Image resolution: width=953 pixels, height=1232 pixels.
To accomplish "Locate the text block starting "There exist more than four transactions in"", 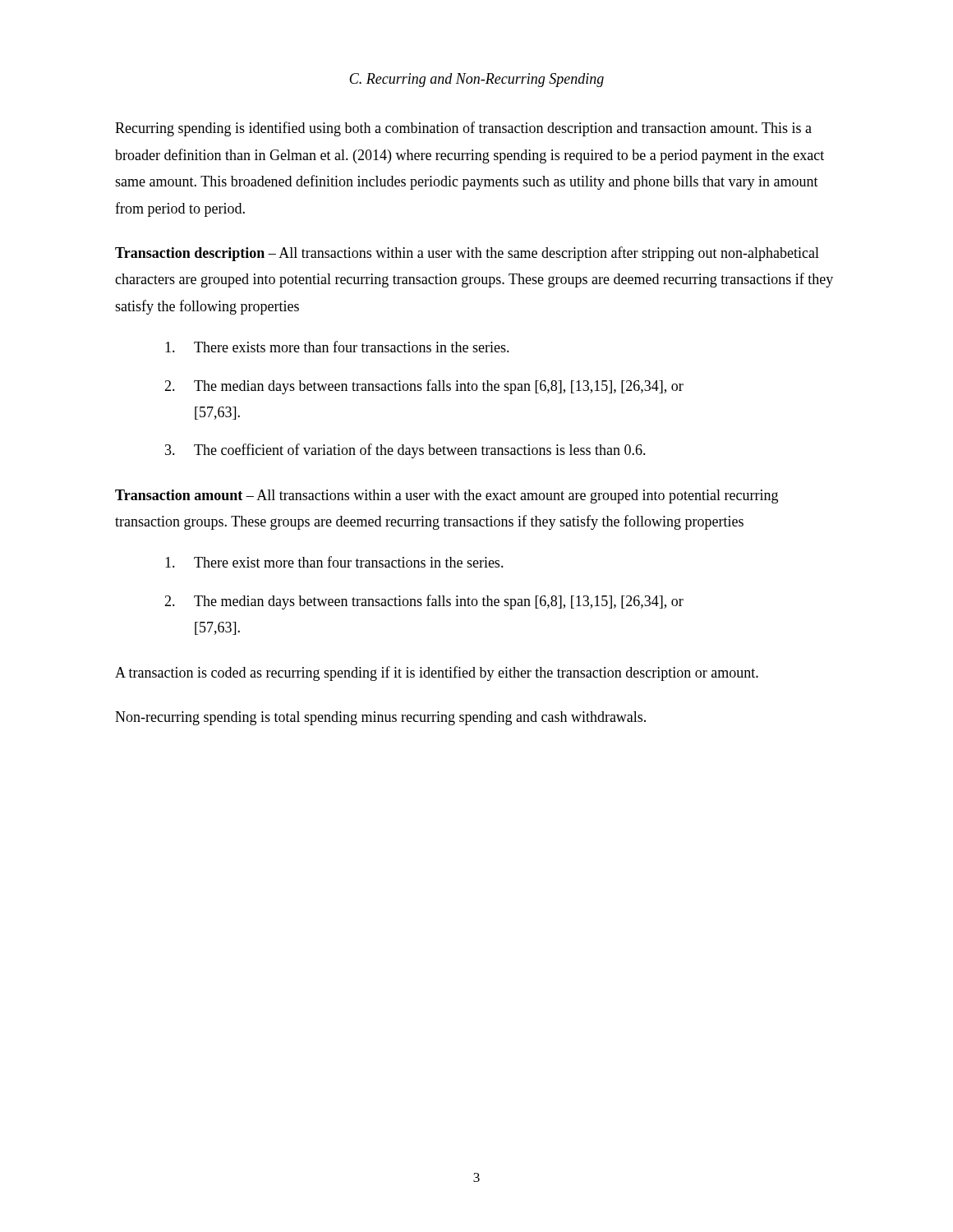I will [334, 563].
